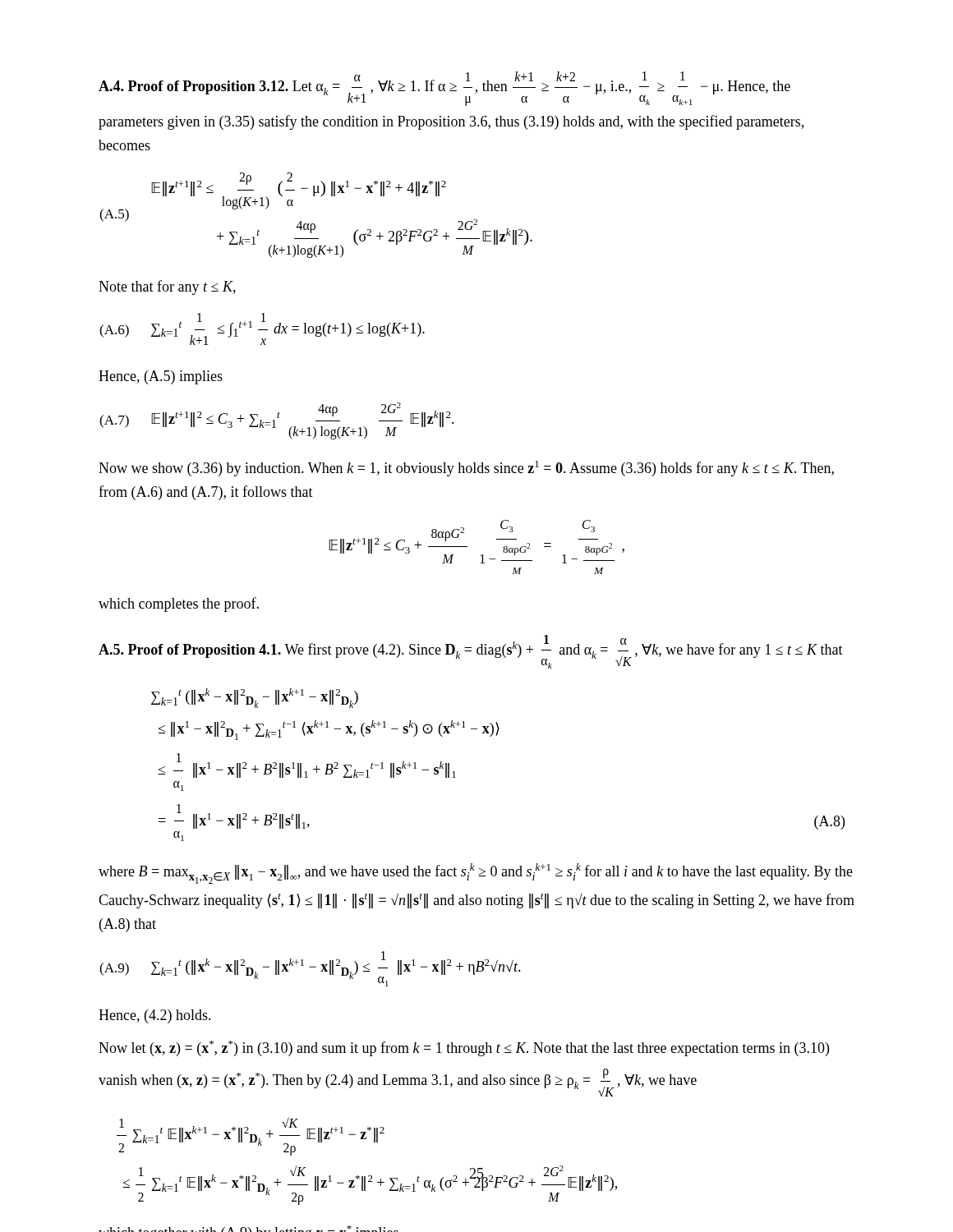Find the section header containing "A.4. Proof of Proposition 3.12. Let αk ="
This screenshot has width=953, height=1232.
[x=452, y=111]
